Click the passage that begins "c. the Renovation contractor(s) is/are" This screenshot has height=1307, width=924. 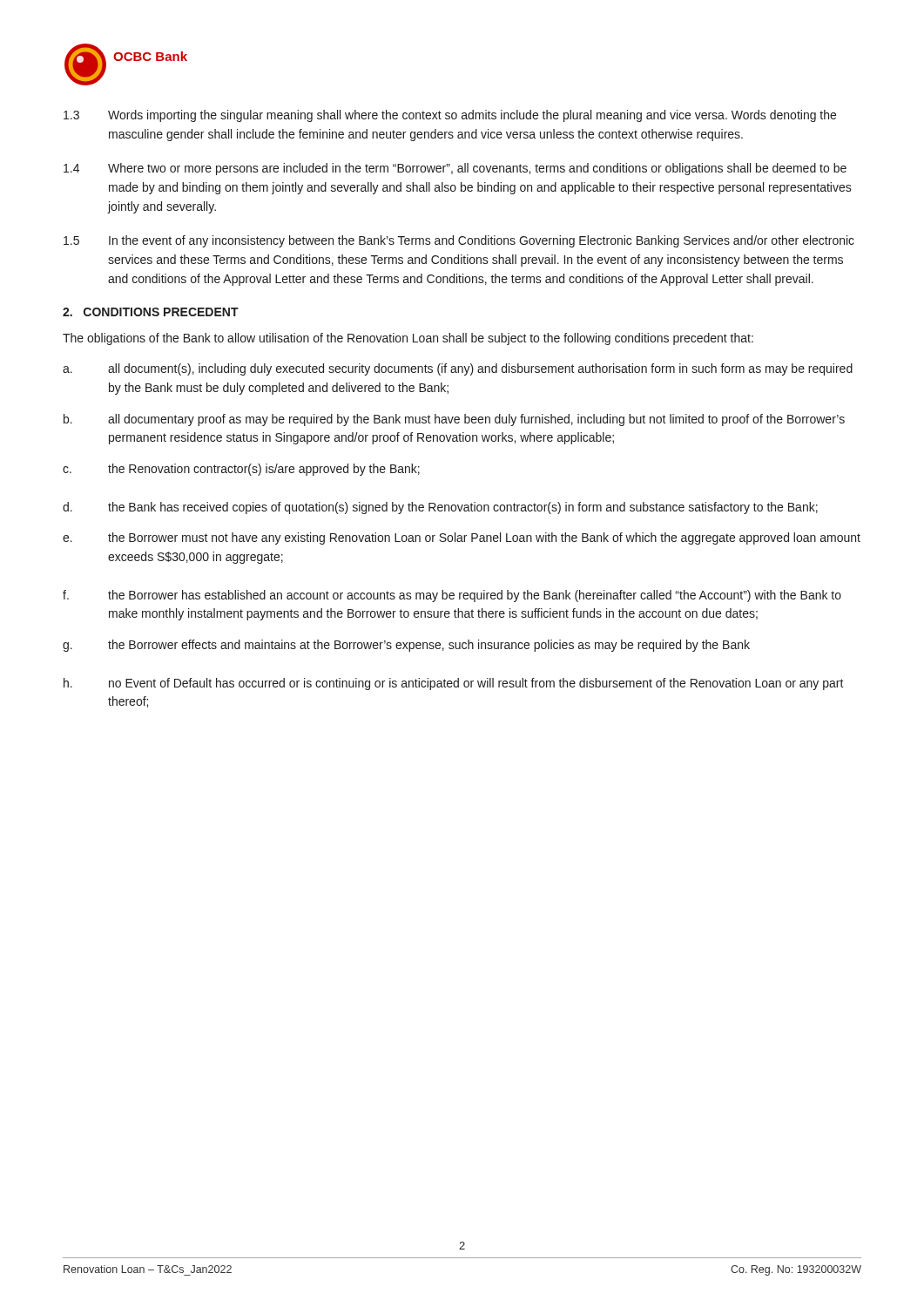tap(241, 470)
